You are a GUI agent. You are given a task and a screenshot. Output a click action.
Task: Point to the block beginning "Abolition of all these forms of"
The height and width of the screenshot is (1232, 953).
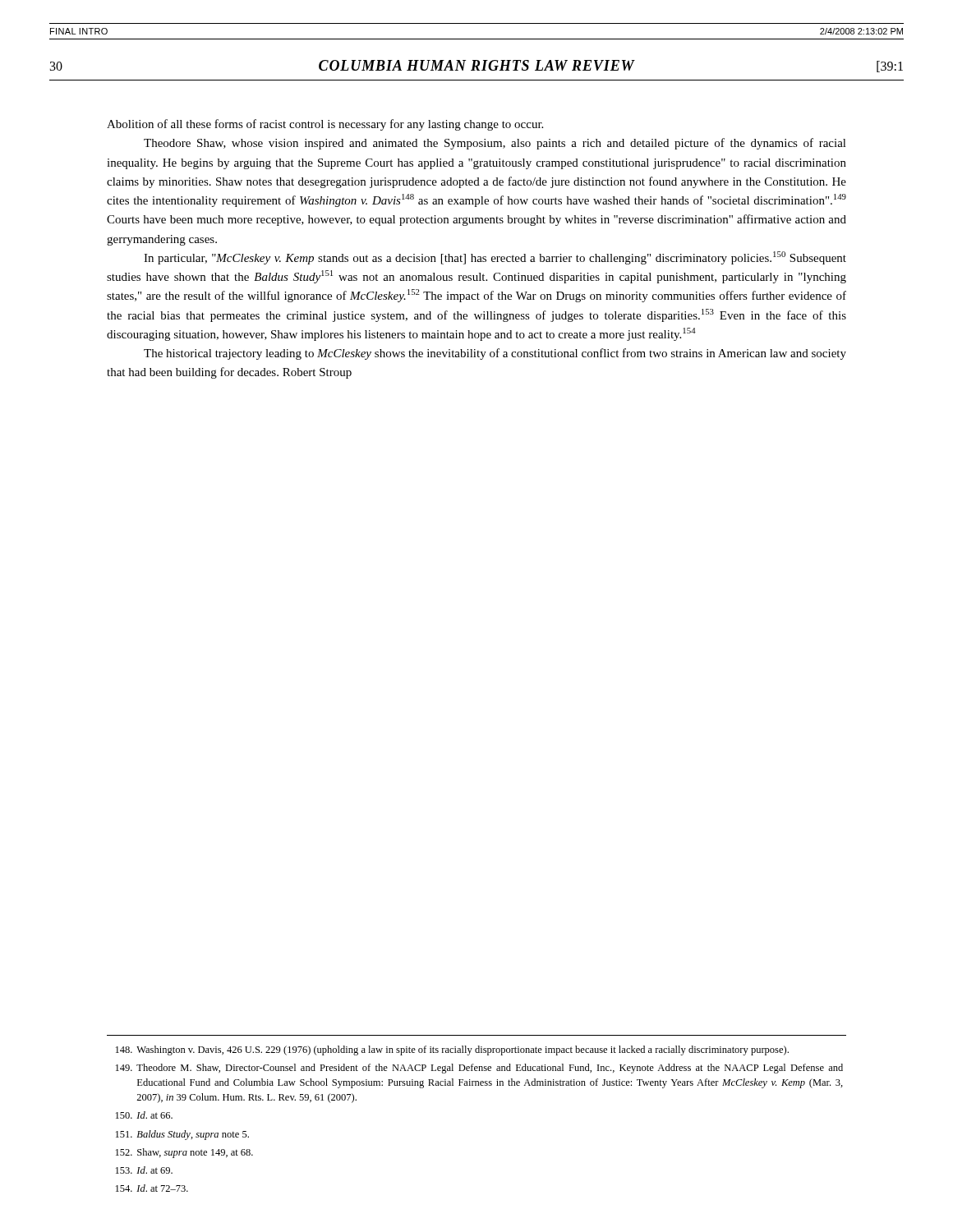pyautogui.click(x=325, y=124)
